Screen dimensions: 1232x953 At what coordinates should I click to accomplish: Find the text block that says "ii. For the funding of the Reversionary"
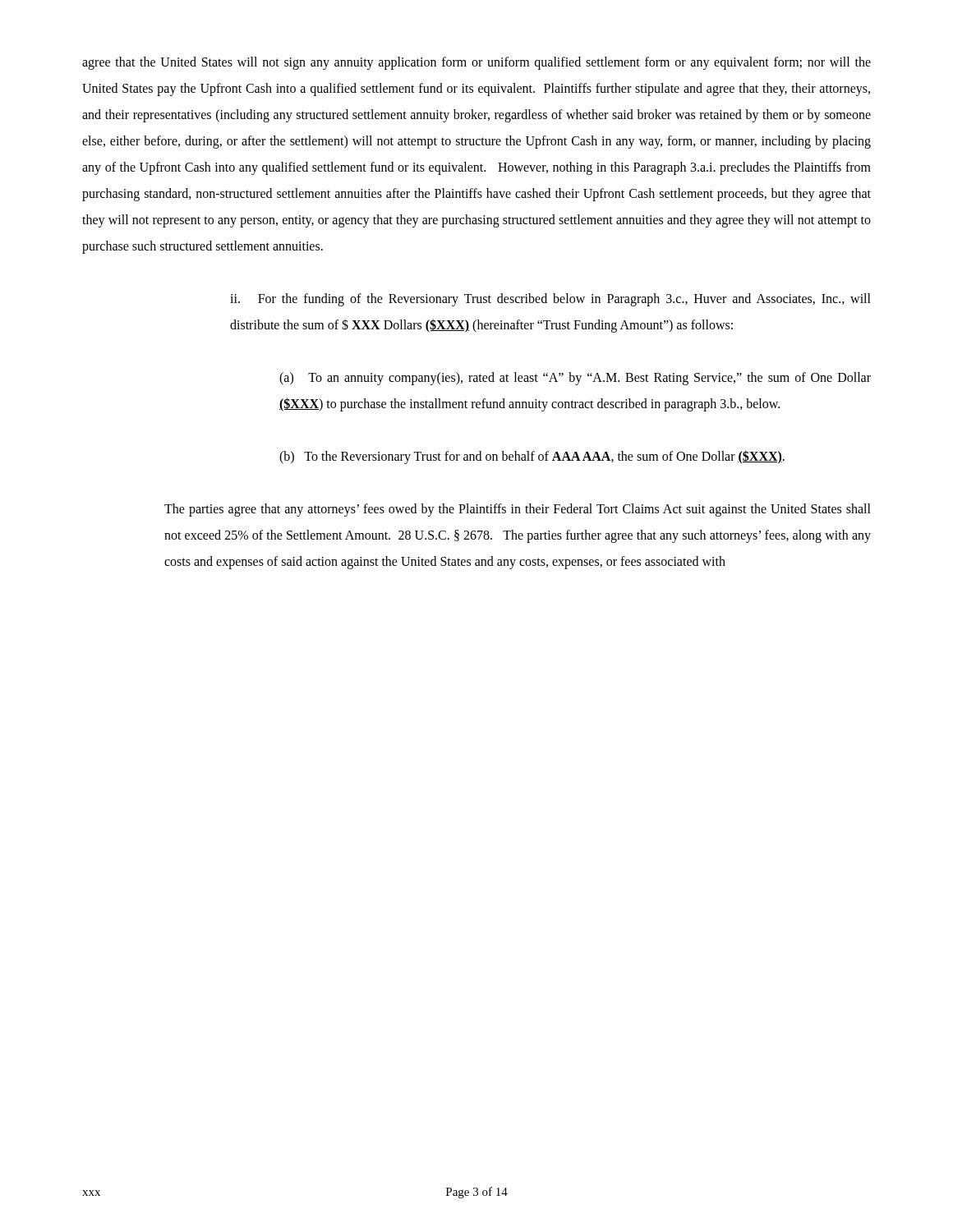coord(550,312)
